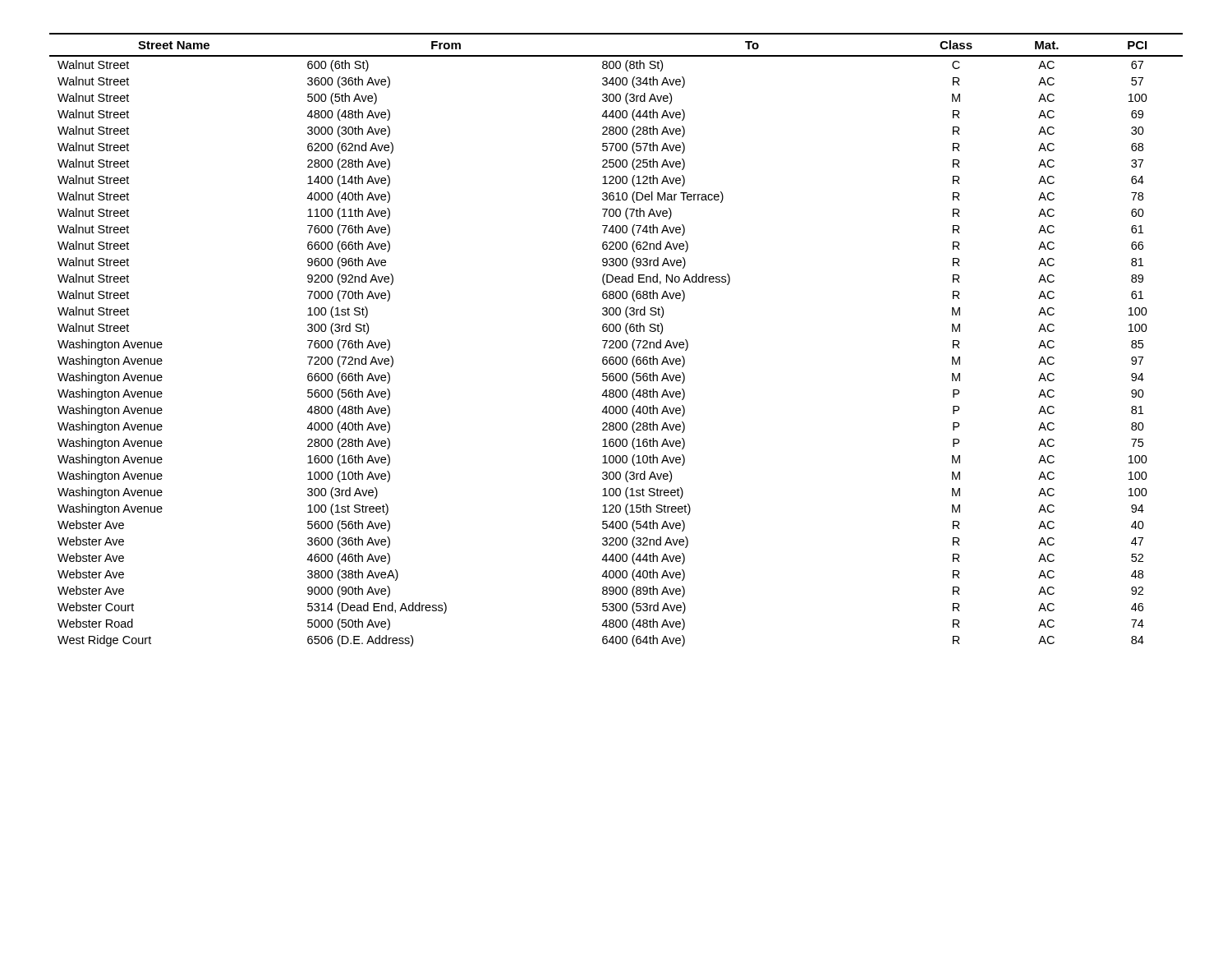Select the table that reads "Webster Ave"
This screenshot has height=953, width=1232.
(x=616, y=341)
